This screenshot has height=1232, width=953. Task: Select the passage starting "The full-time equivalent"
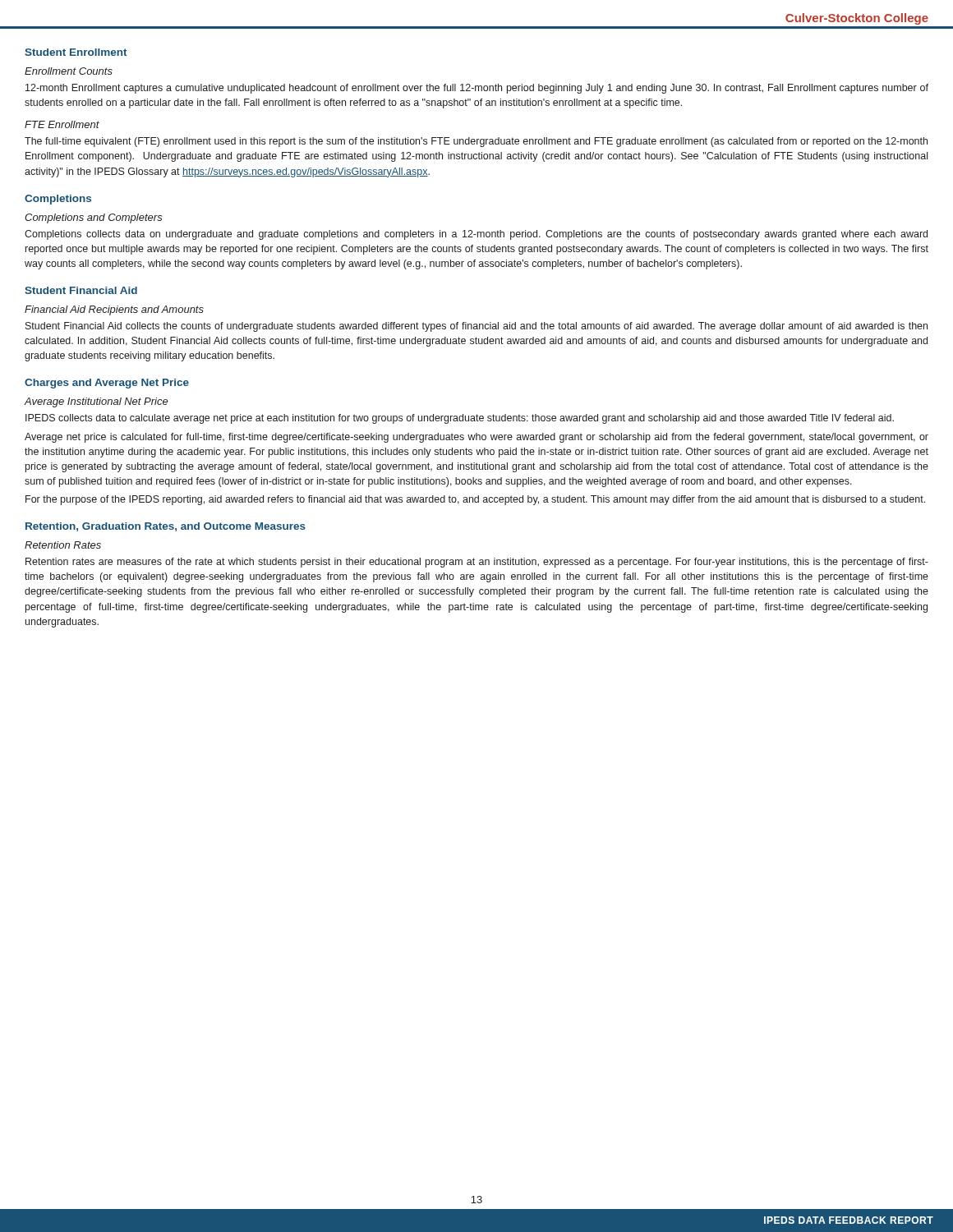(x=476, y=156)
